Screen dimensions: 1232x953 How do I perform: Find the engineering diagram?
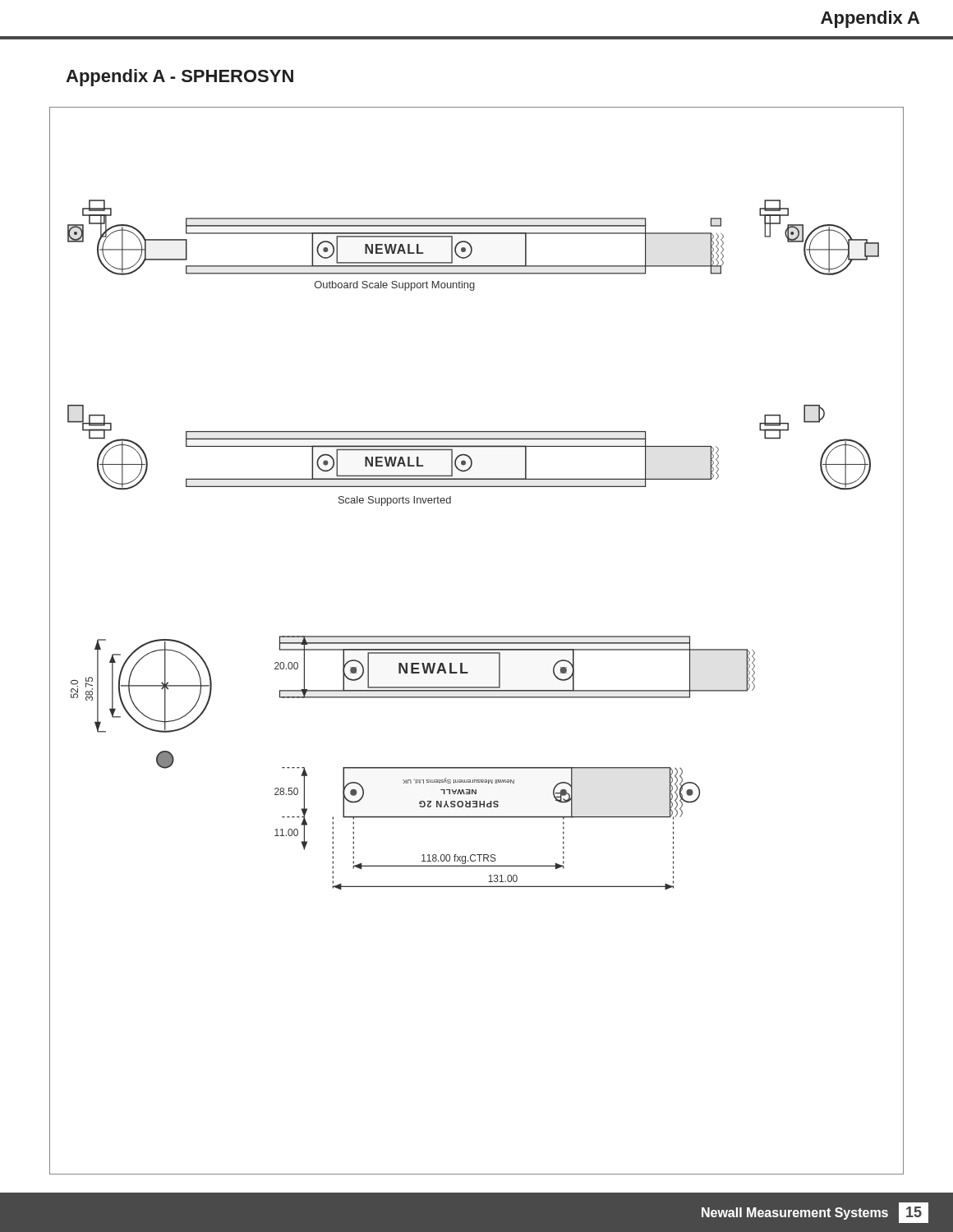click(x=476, y=641)
